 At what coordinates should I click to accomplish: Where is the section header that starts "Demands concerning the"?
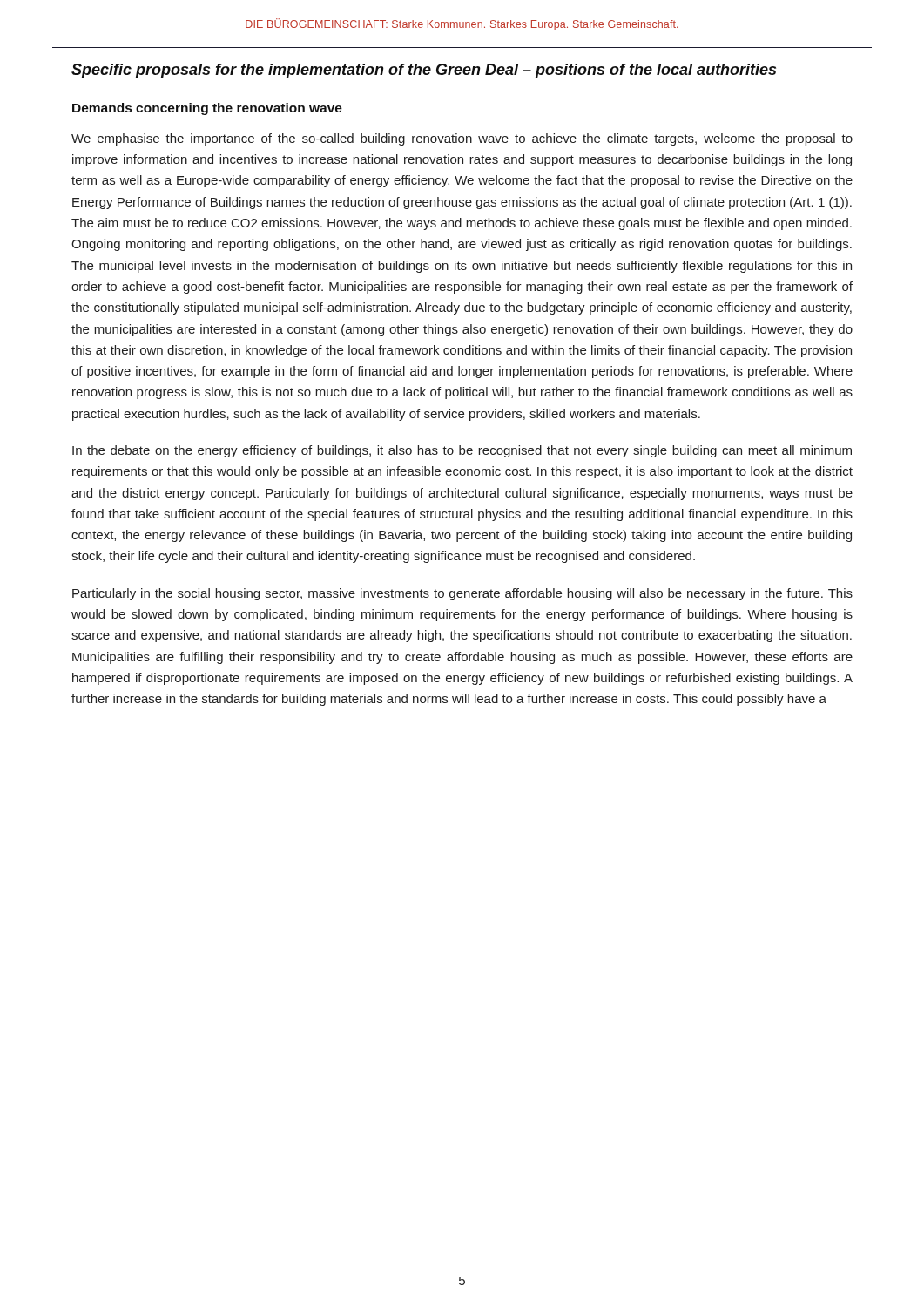point(207,108)
